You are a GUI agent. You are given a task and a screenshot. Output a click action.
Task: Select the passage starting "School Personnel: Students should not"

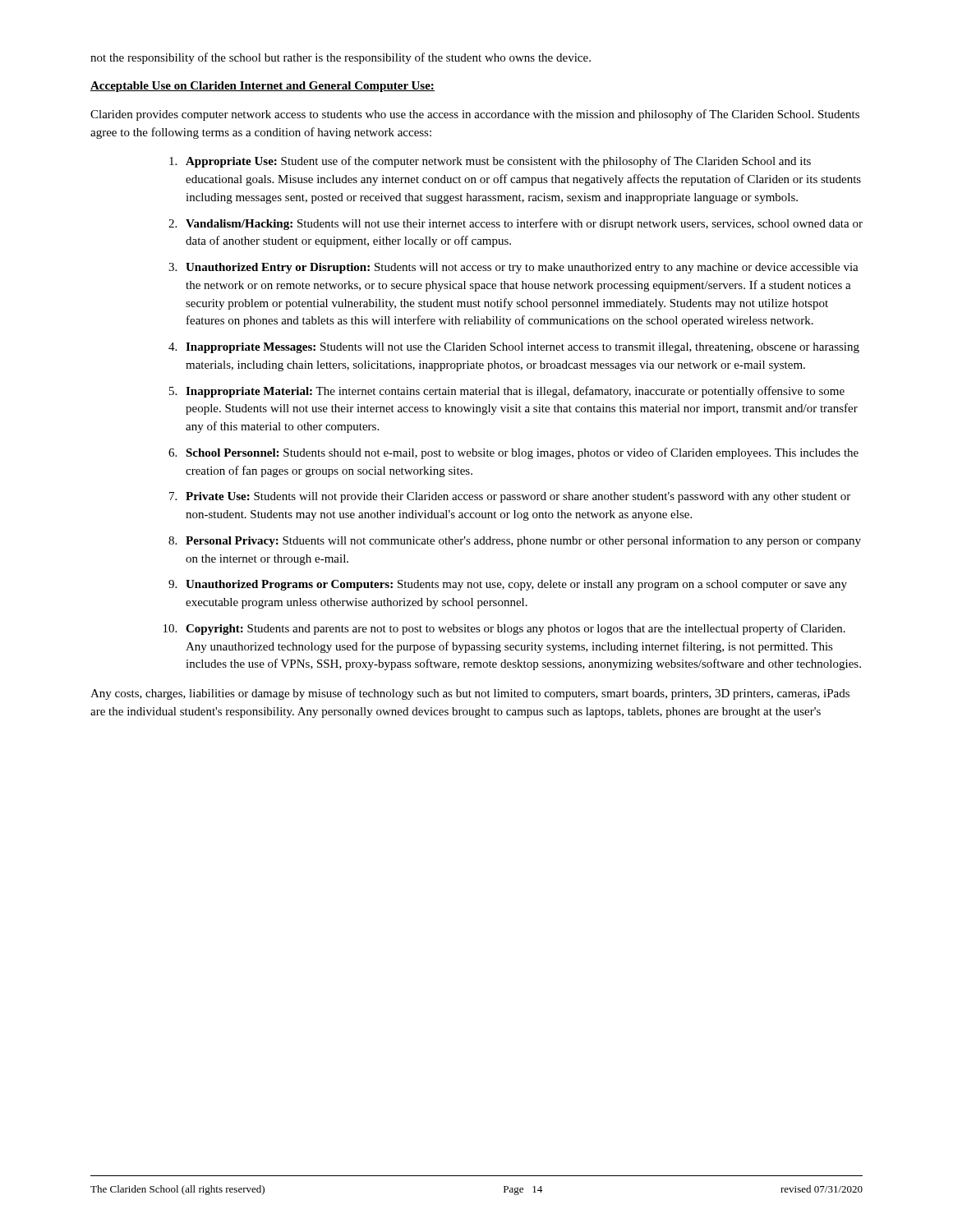tap(522, 461)
